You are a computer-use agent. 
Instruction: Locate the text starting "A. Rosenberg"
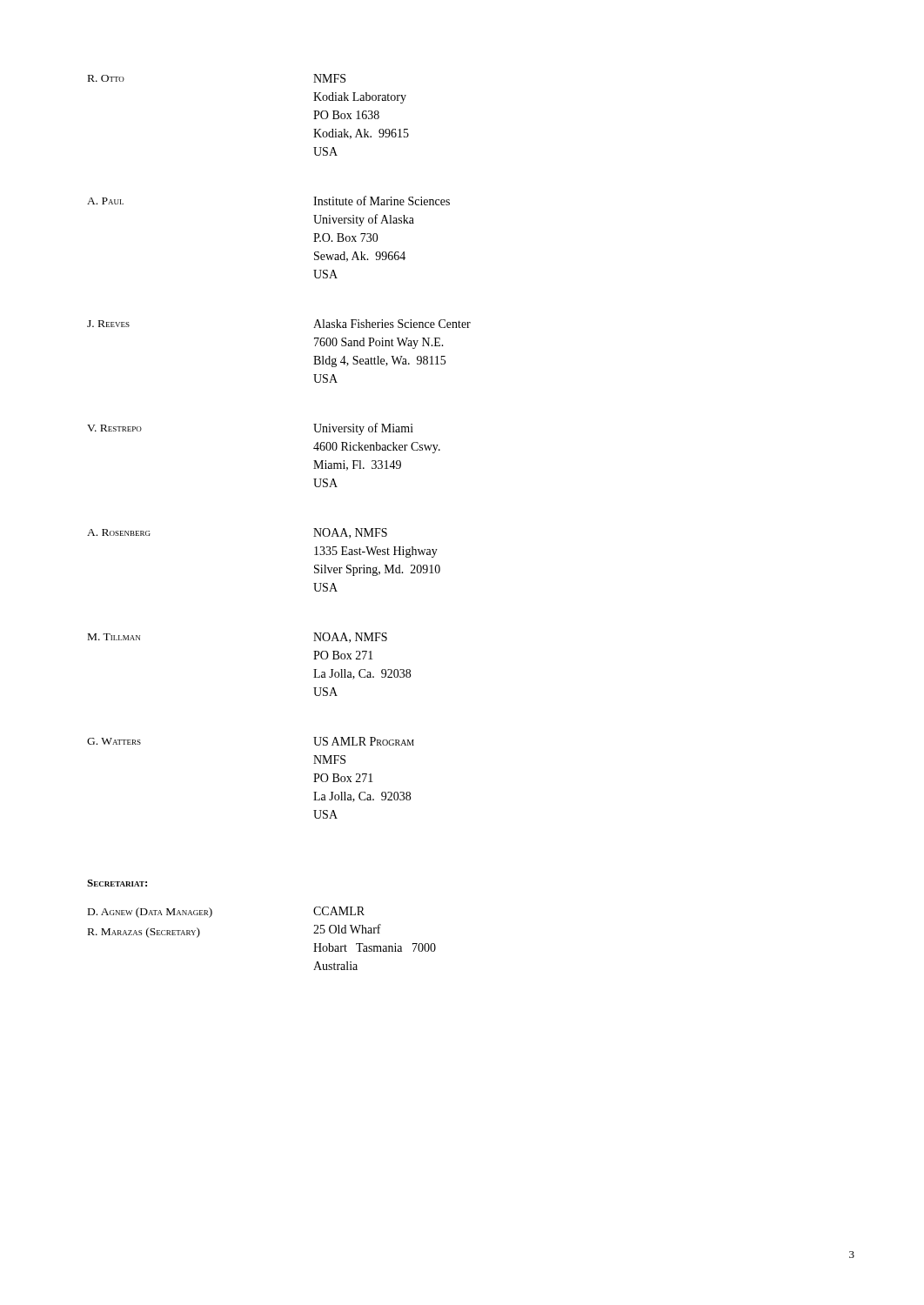click(x=119, y=532)
